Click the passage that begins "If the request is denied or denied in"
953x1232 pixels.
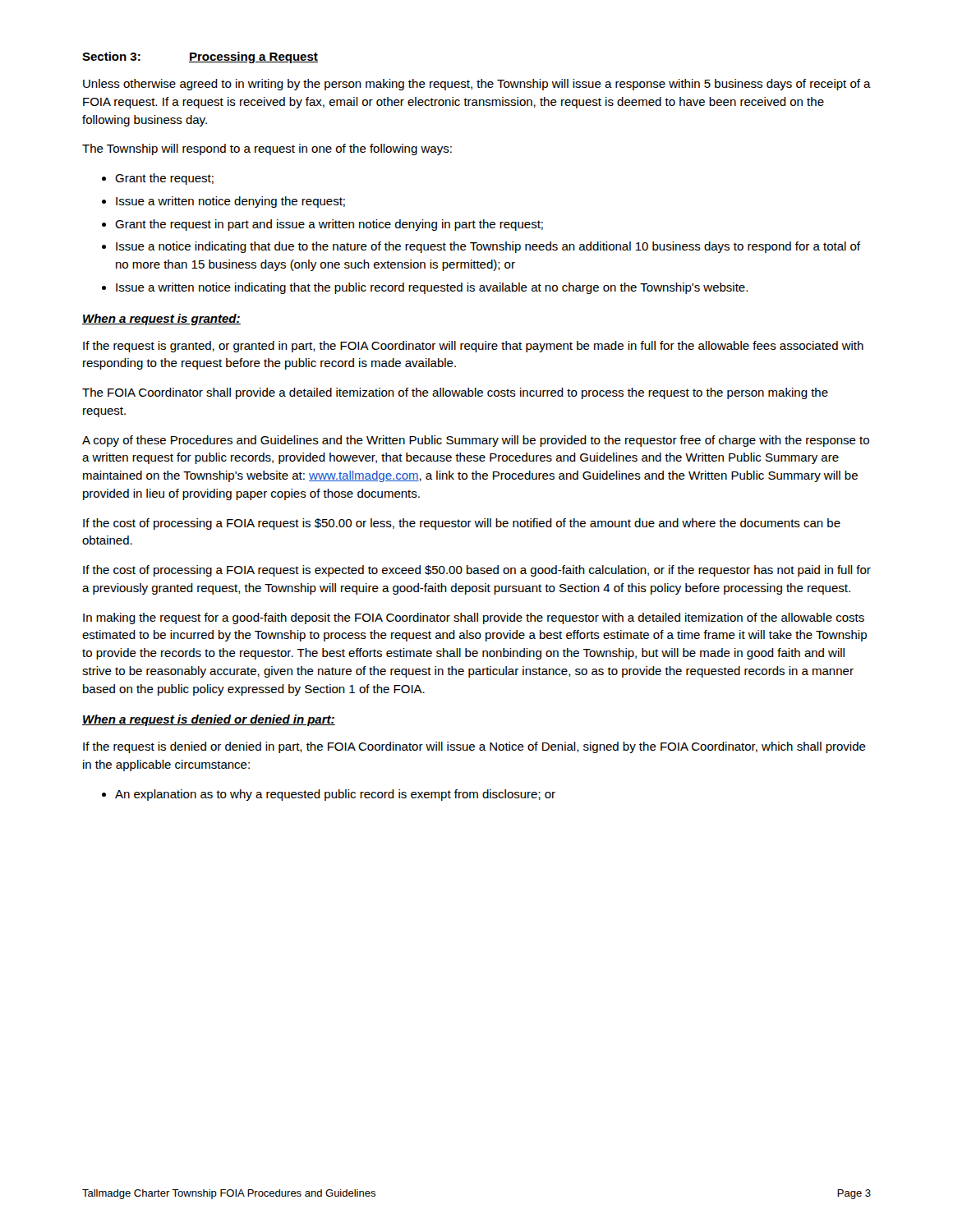pos(476,756)
